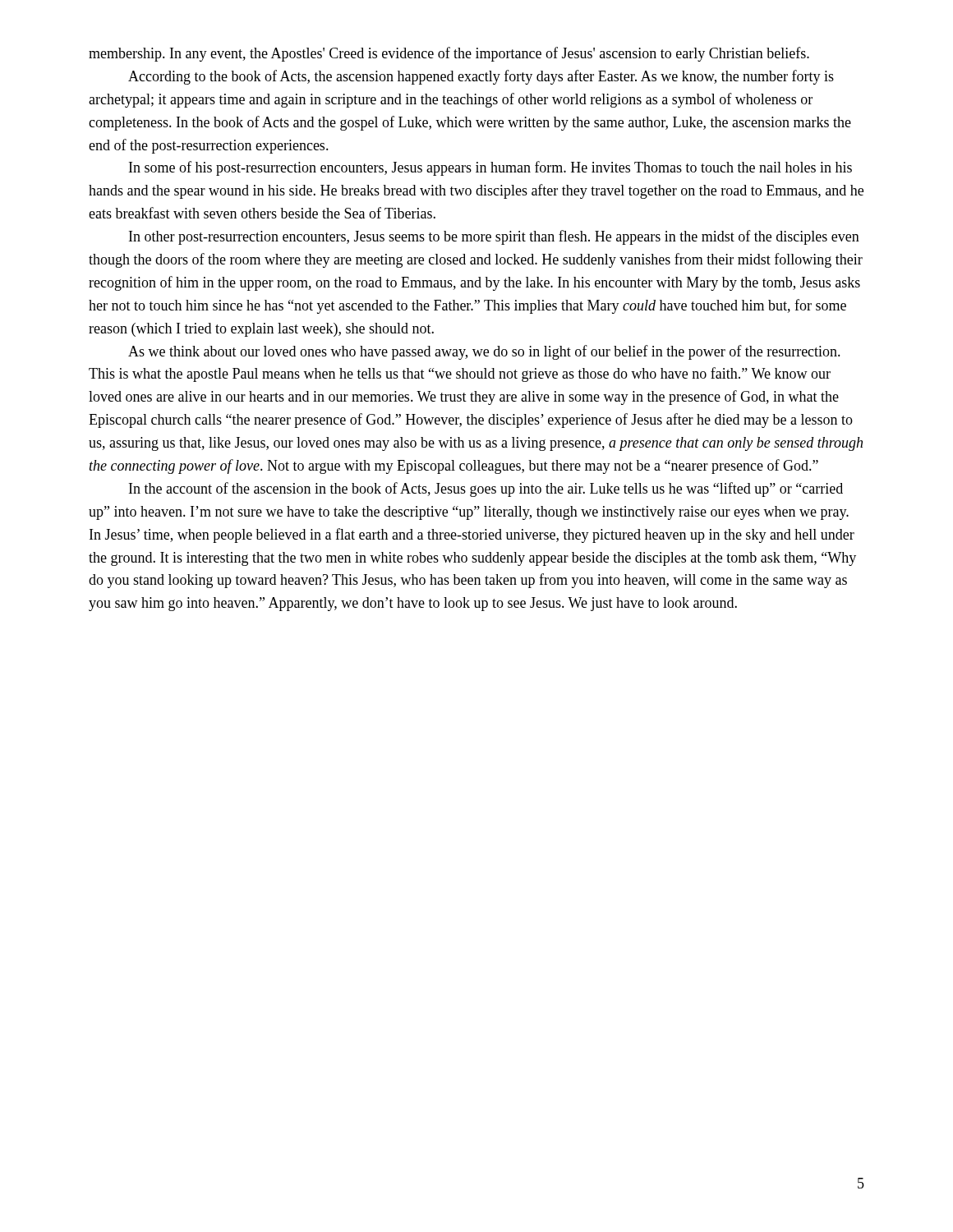
Task: Find the text block that says "In some of his"
Action: 476,192
